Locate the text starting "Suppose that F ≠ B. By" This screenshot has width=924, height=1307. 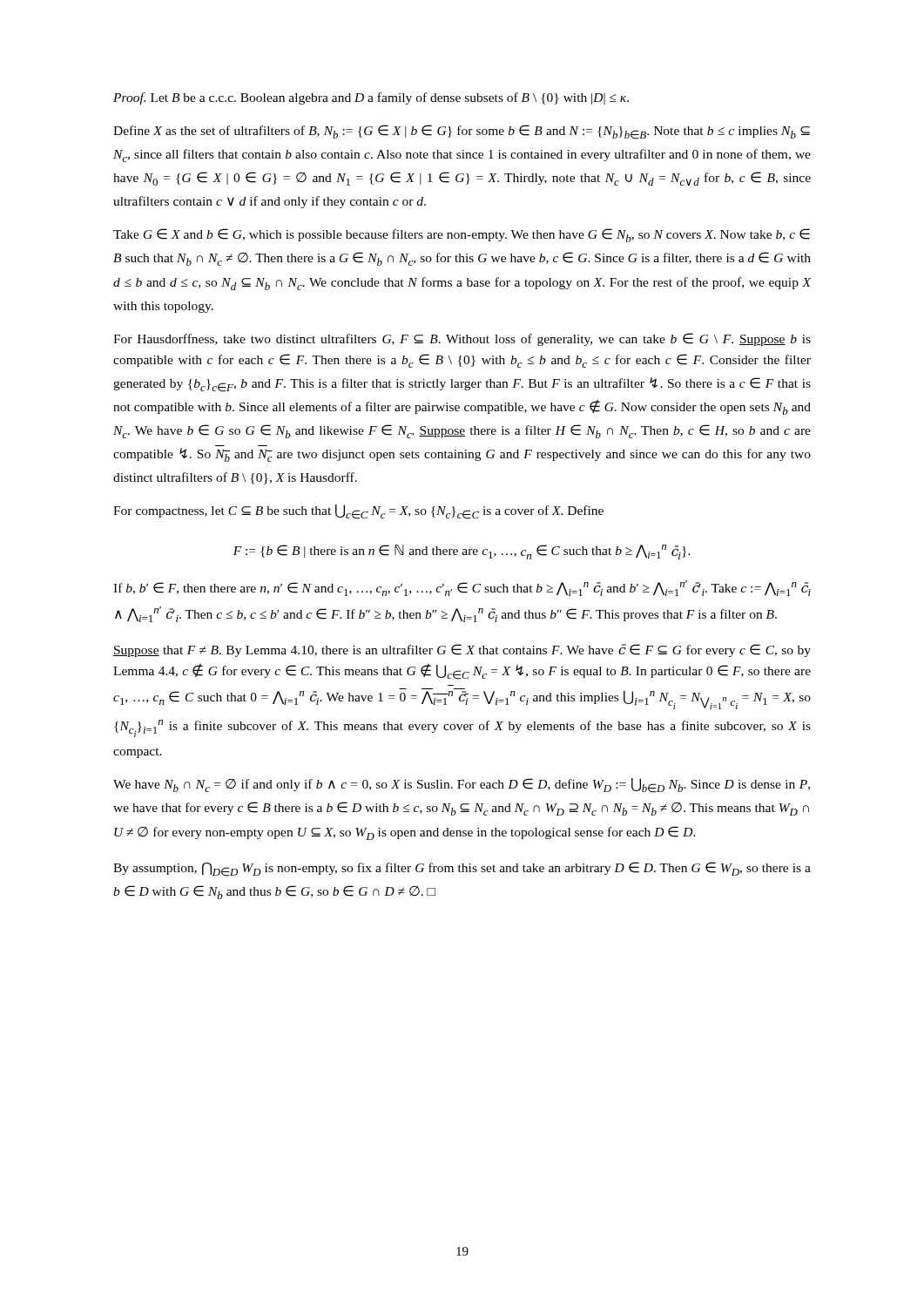point(462,700)
